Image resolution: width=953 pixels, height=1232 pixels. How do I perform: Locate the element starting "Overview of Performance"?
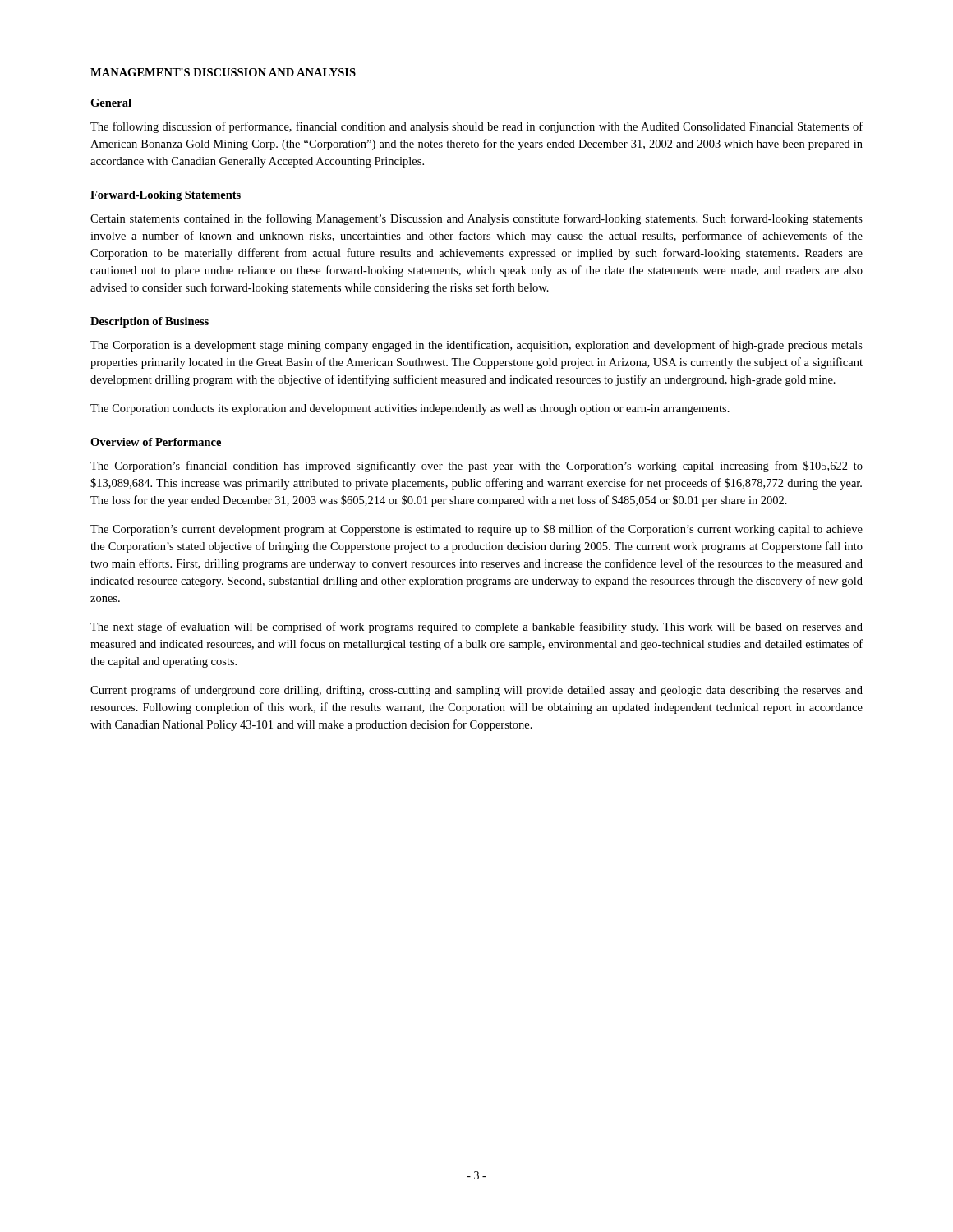[x=156, y=442]
